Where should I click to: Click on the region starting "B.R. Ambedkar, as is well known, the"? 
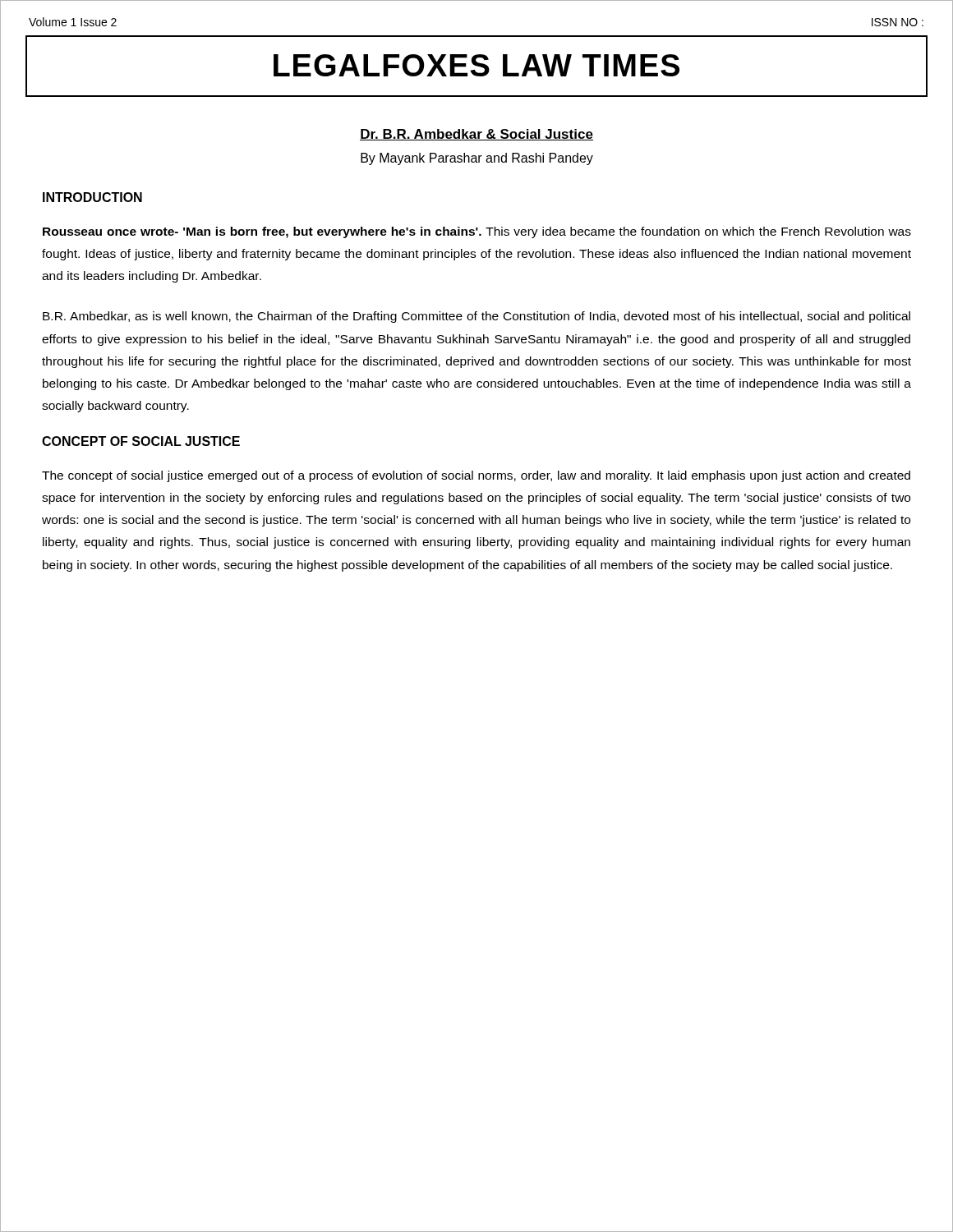tap(476, 361)
